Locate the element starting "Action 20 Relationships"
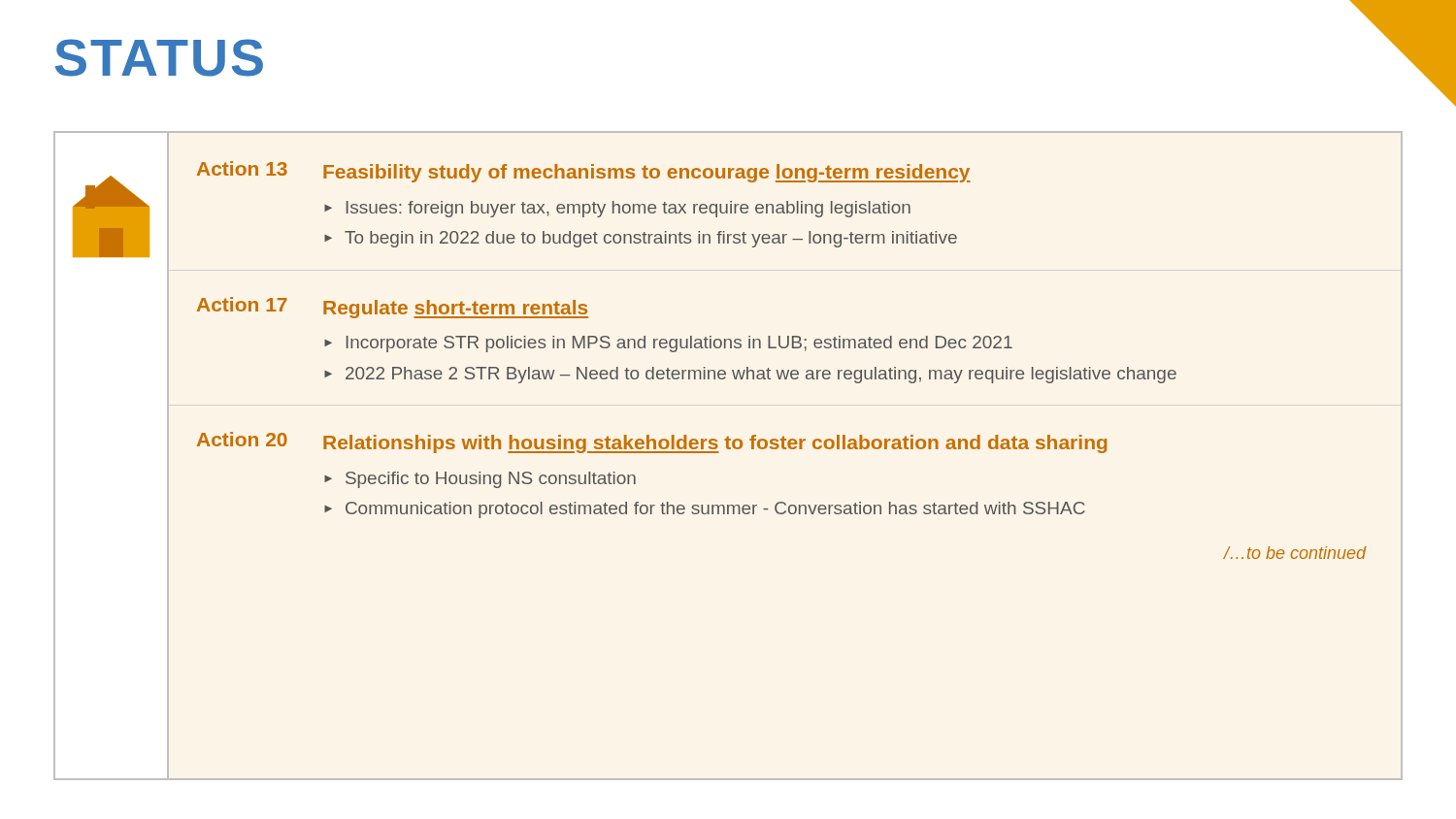 click(652, 442)
